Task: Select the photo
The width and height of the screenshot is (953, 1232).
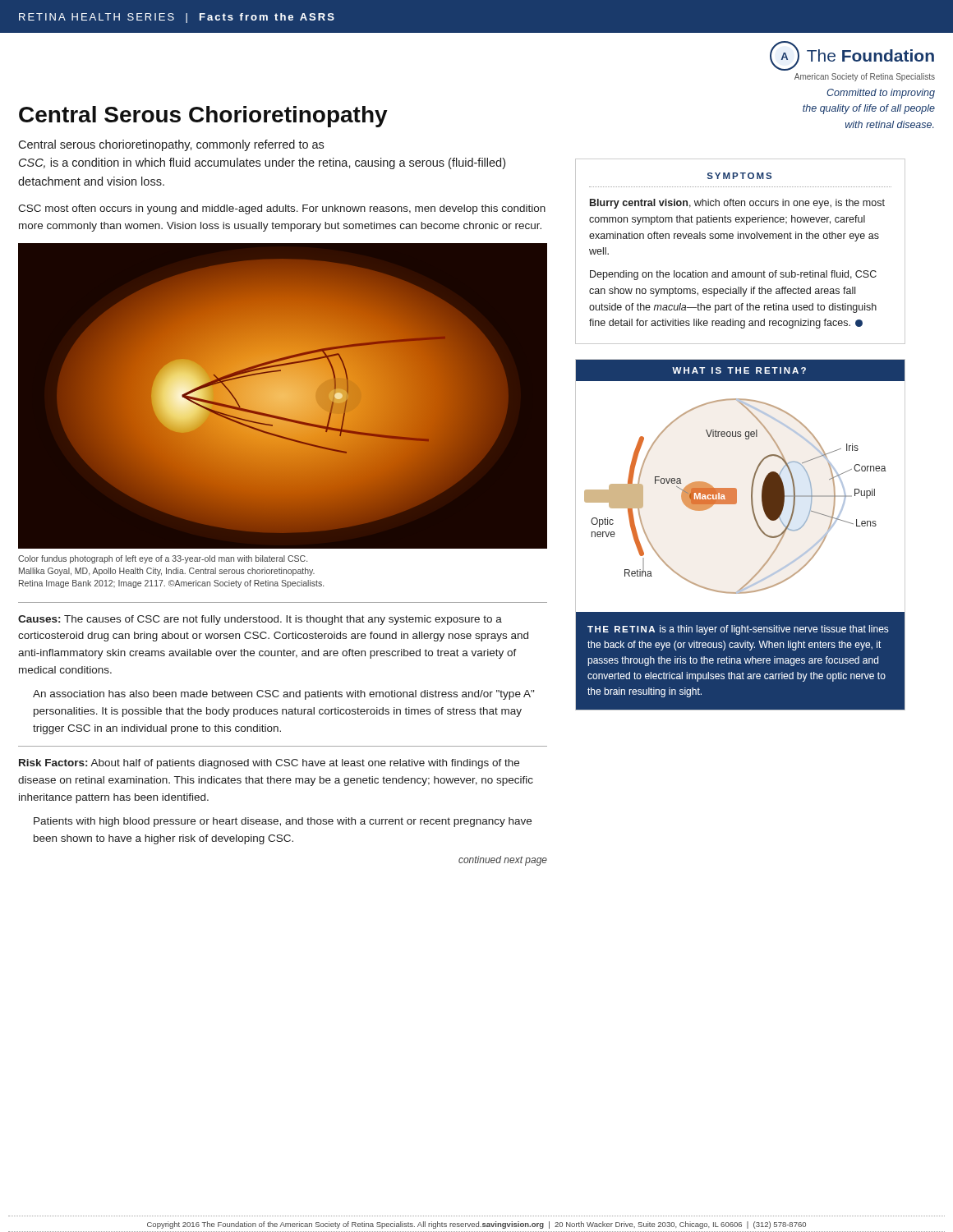Action: (x=283, y=396)
